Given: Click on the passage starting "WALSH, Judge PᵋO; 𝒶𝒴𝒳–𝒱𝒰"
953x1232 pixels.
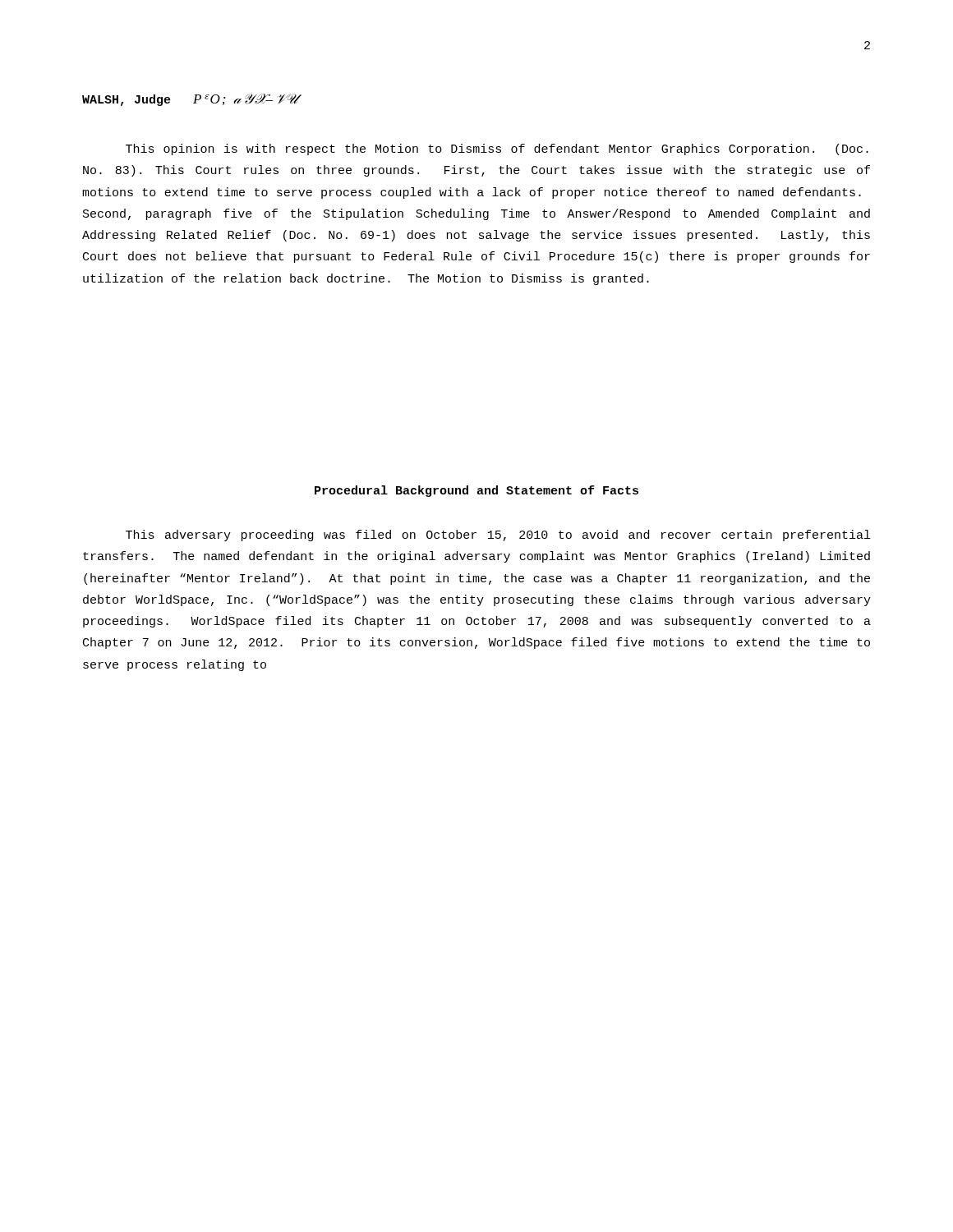Looking at the screenshot, I should point(191,99).
